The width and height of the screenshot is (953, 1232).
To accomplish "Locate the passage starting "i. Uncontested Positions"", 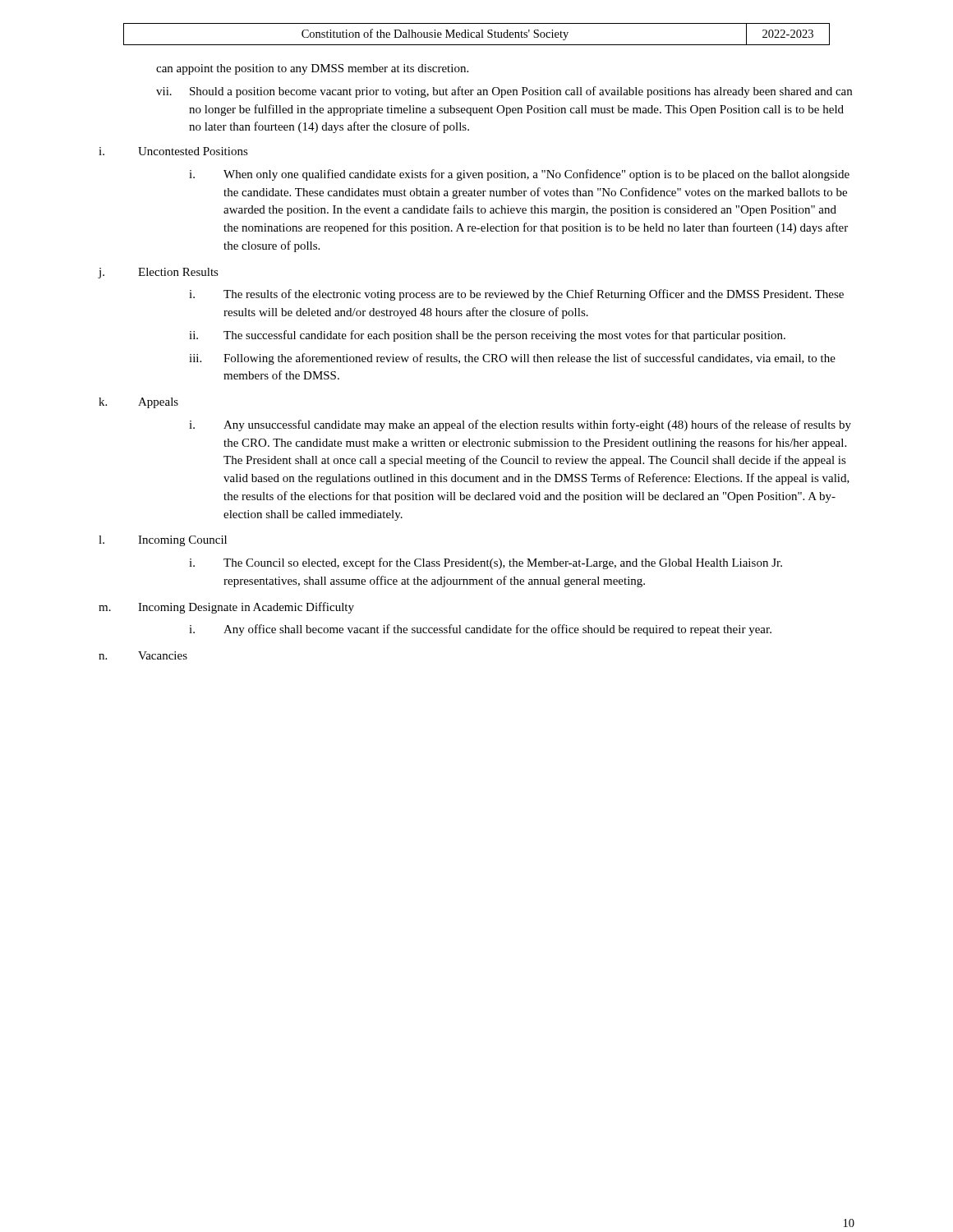I will point(173,151).
